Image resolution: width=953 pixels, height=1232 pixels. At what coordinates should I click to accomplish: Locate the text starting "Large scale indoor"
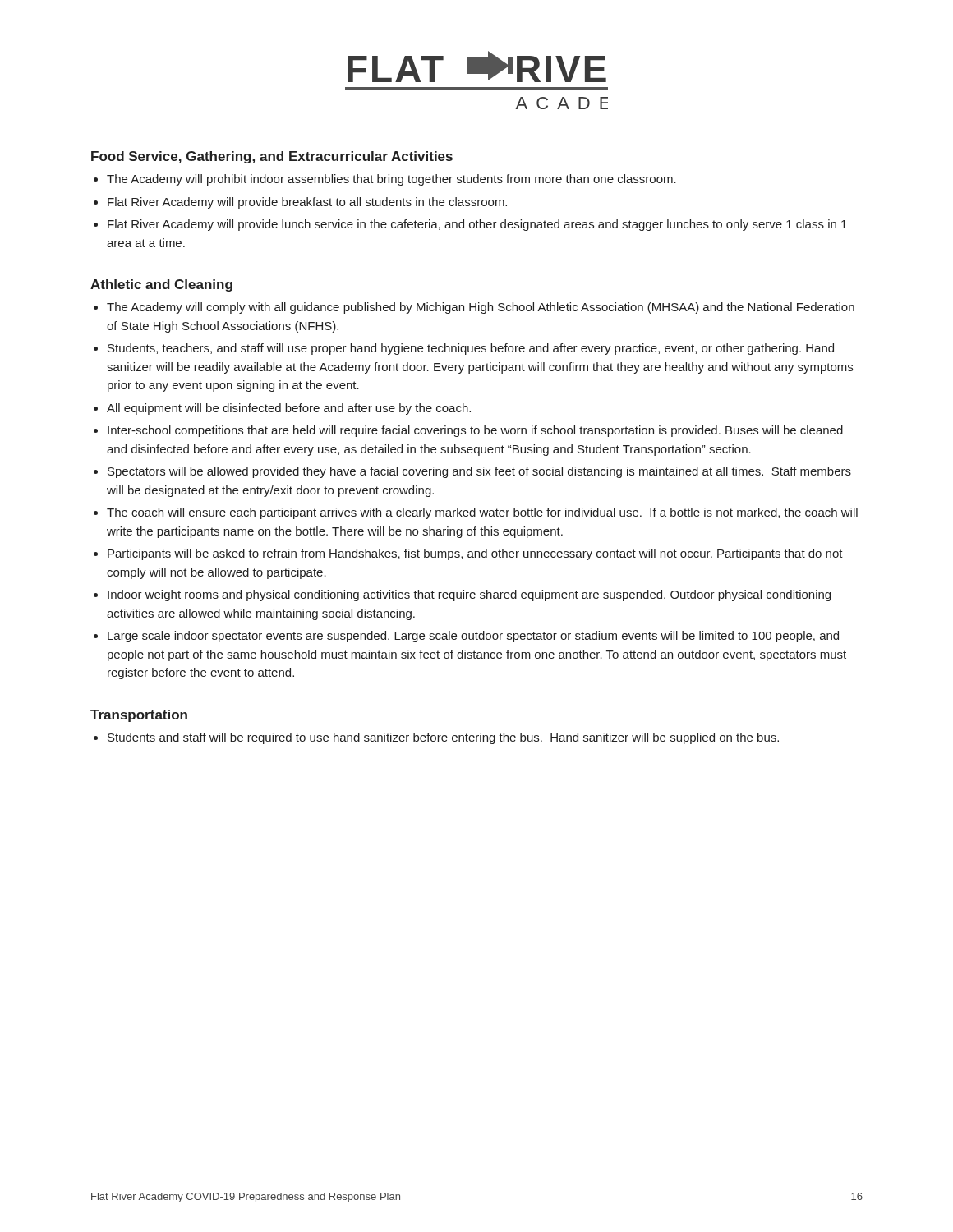click(x=477, y=654)
